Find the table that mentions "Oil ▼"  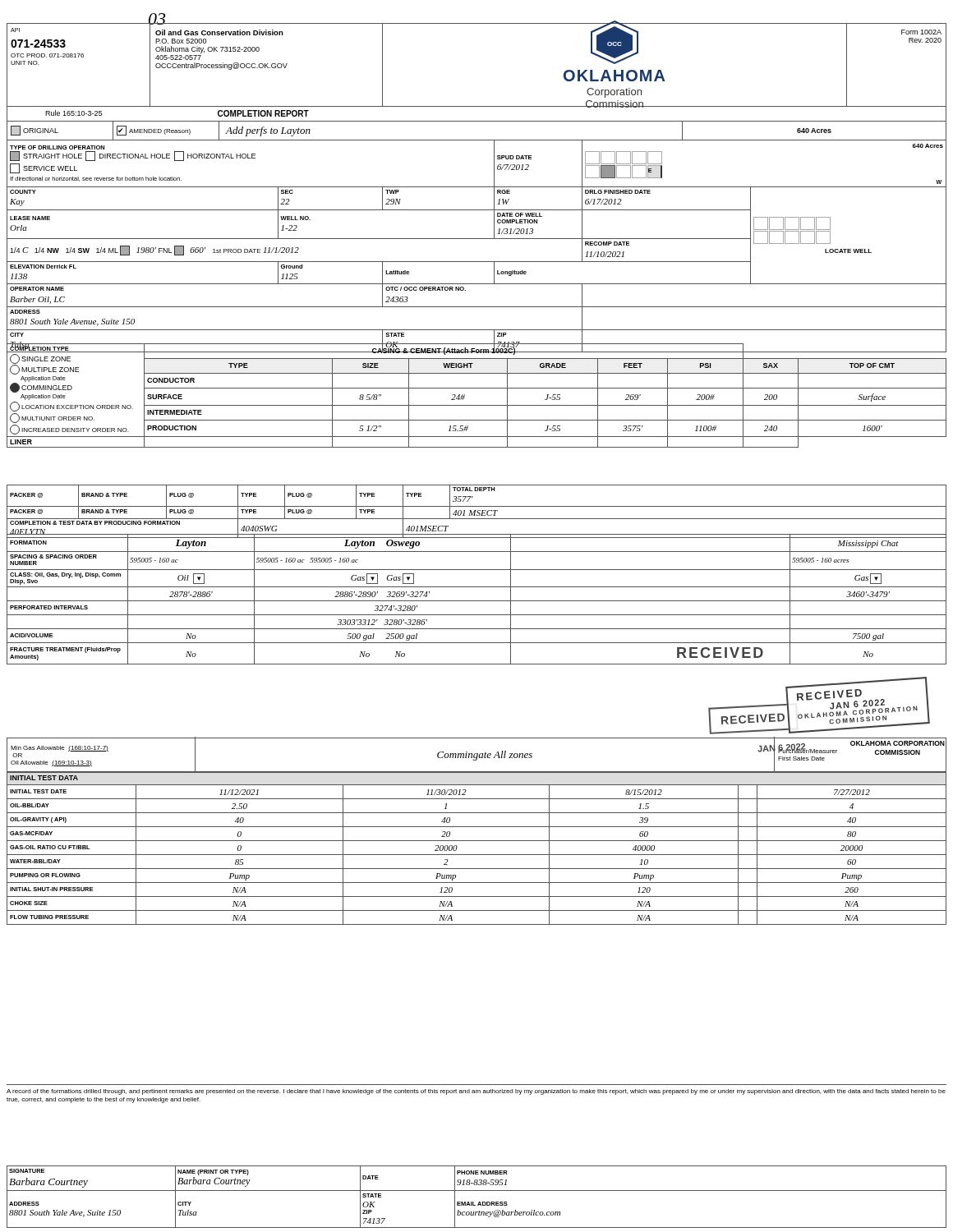(x=476, y=599)
